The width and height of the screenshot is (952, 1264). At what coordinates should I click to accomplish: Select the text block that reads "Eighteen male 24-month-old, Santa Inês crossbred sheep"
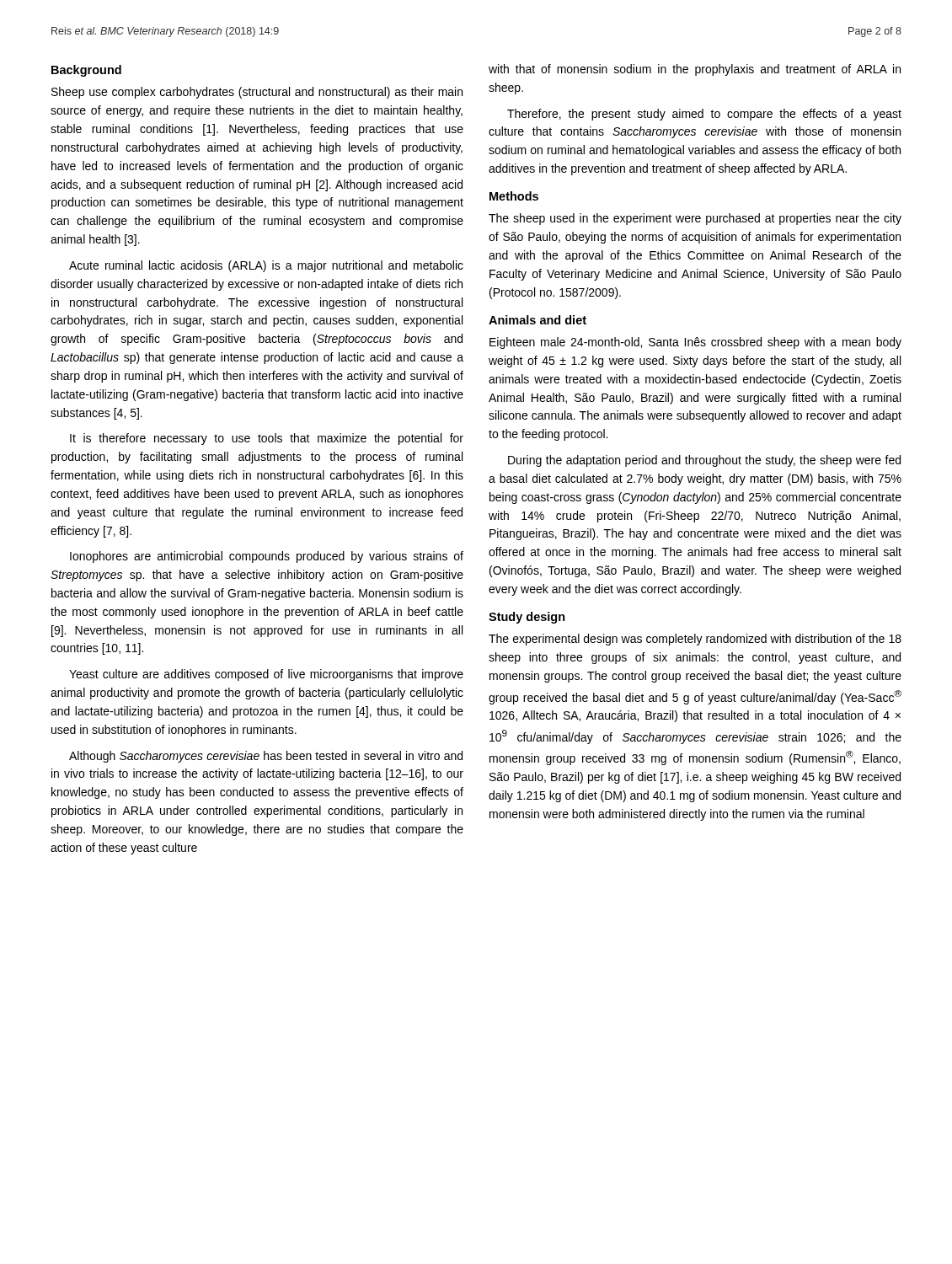point(695,466)
